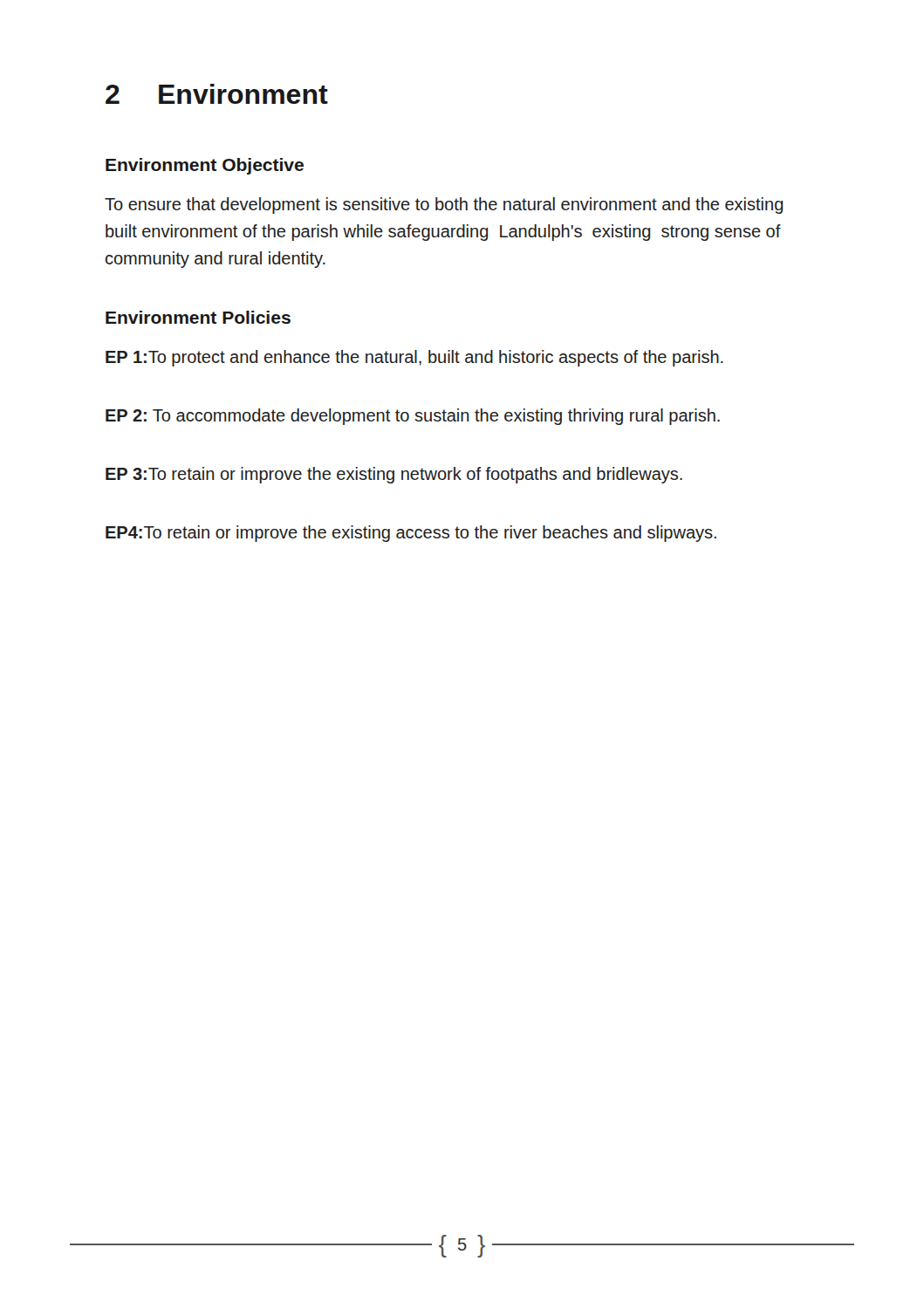
Task: Click on the text block starting "EP4:To retain or"
Action: [462, 533]
